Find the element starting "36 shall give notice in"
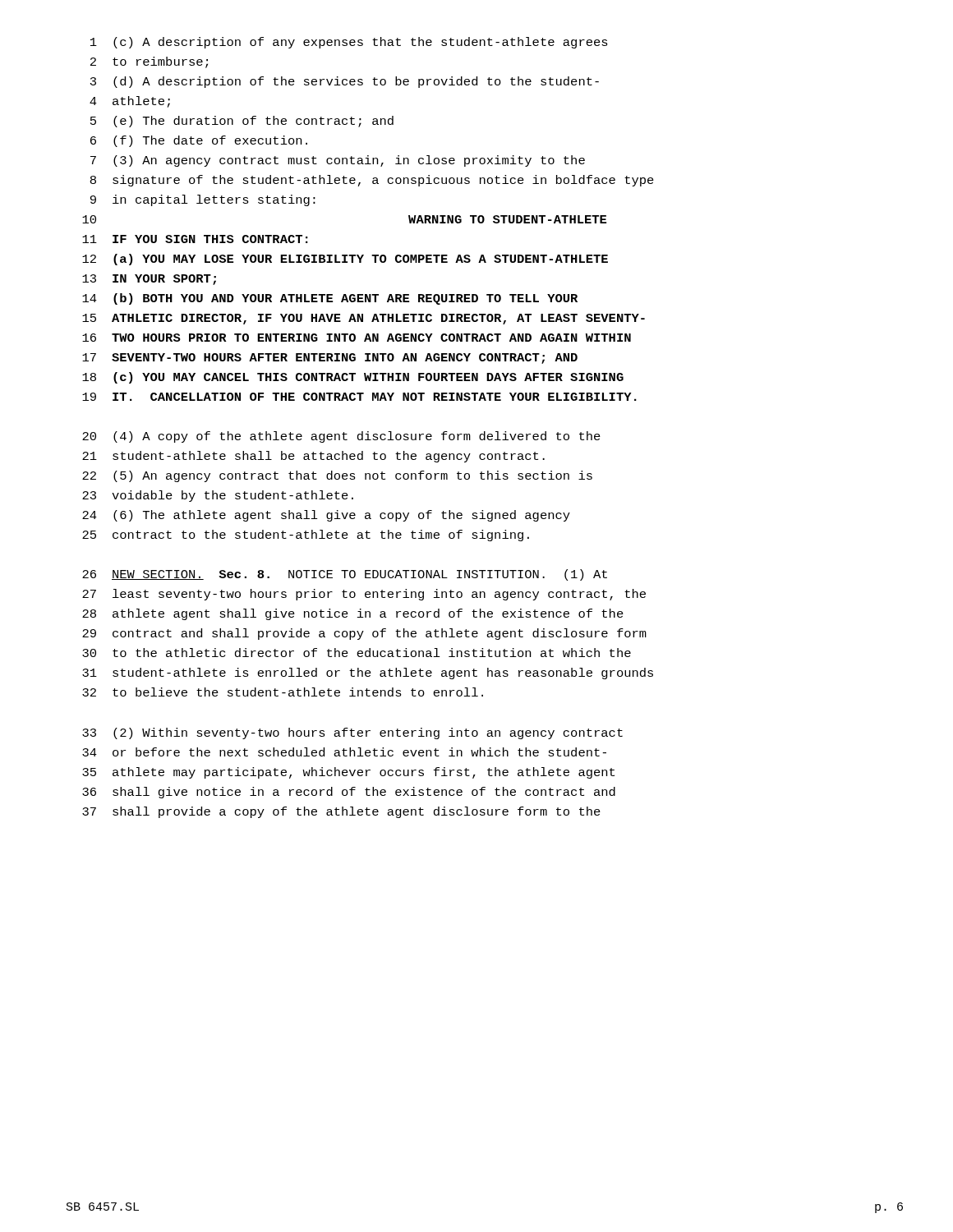 (x=485, y=792)
